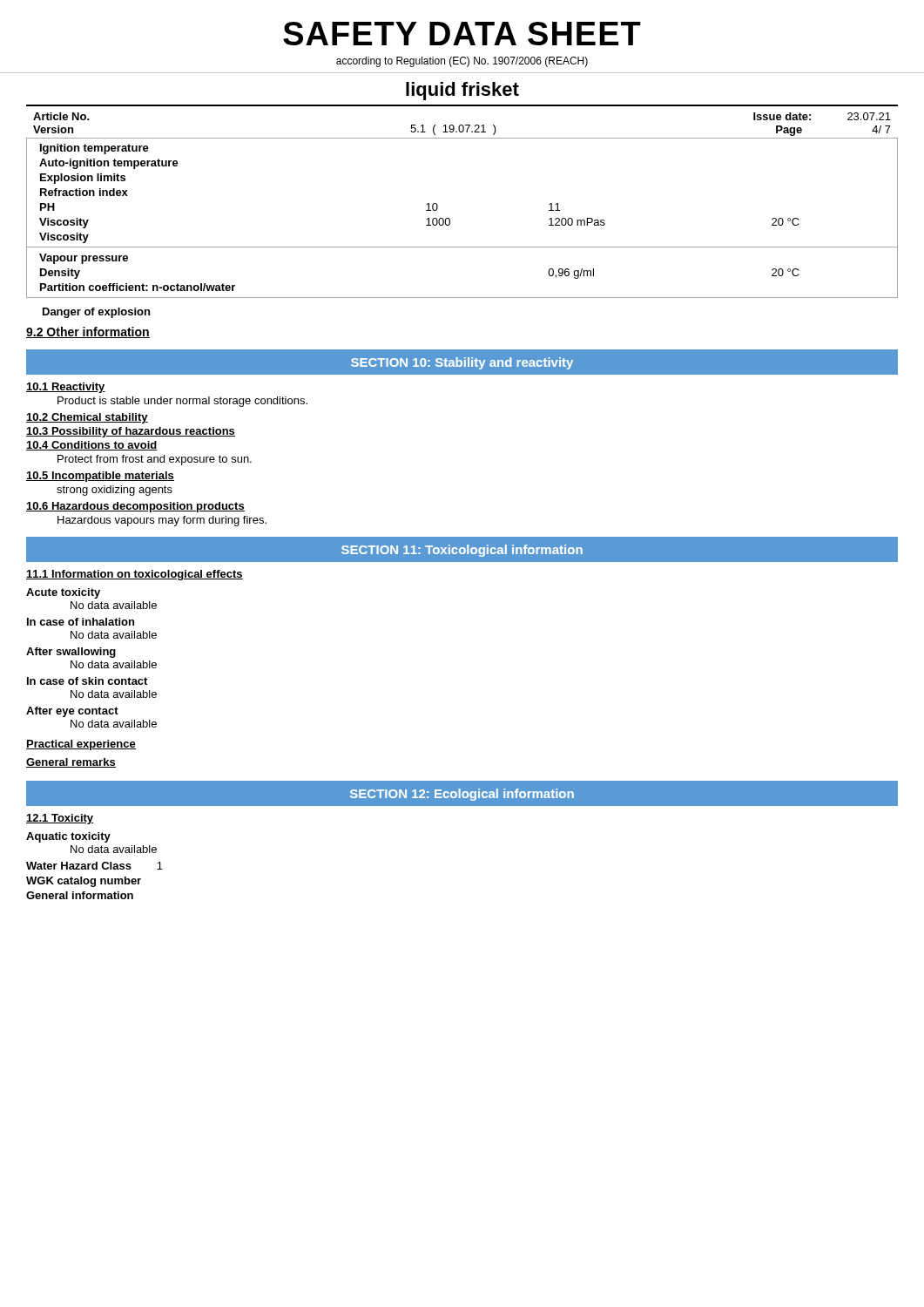Image resolution: width=924 pixels, height=1307 pixels.
Task: Click on the element starting "10.3 Possibility of hazardous reactions"
Action: pos(131,431)
